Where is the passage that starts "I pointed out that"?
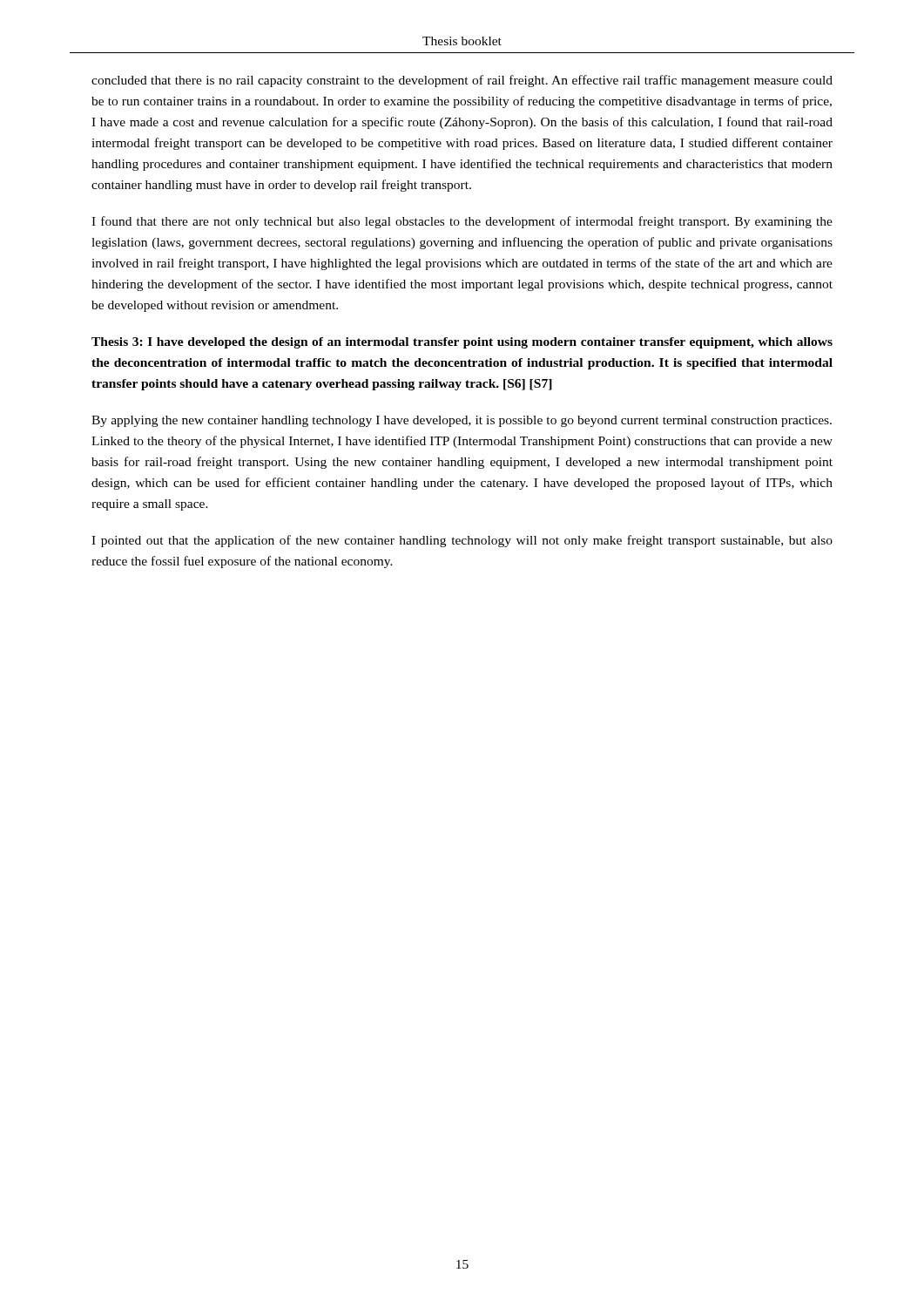Viewport: 924px width, 1307px height. [462, 551]
